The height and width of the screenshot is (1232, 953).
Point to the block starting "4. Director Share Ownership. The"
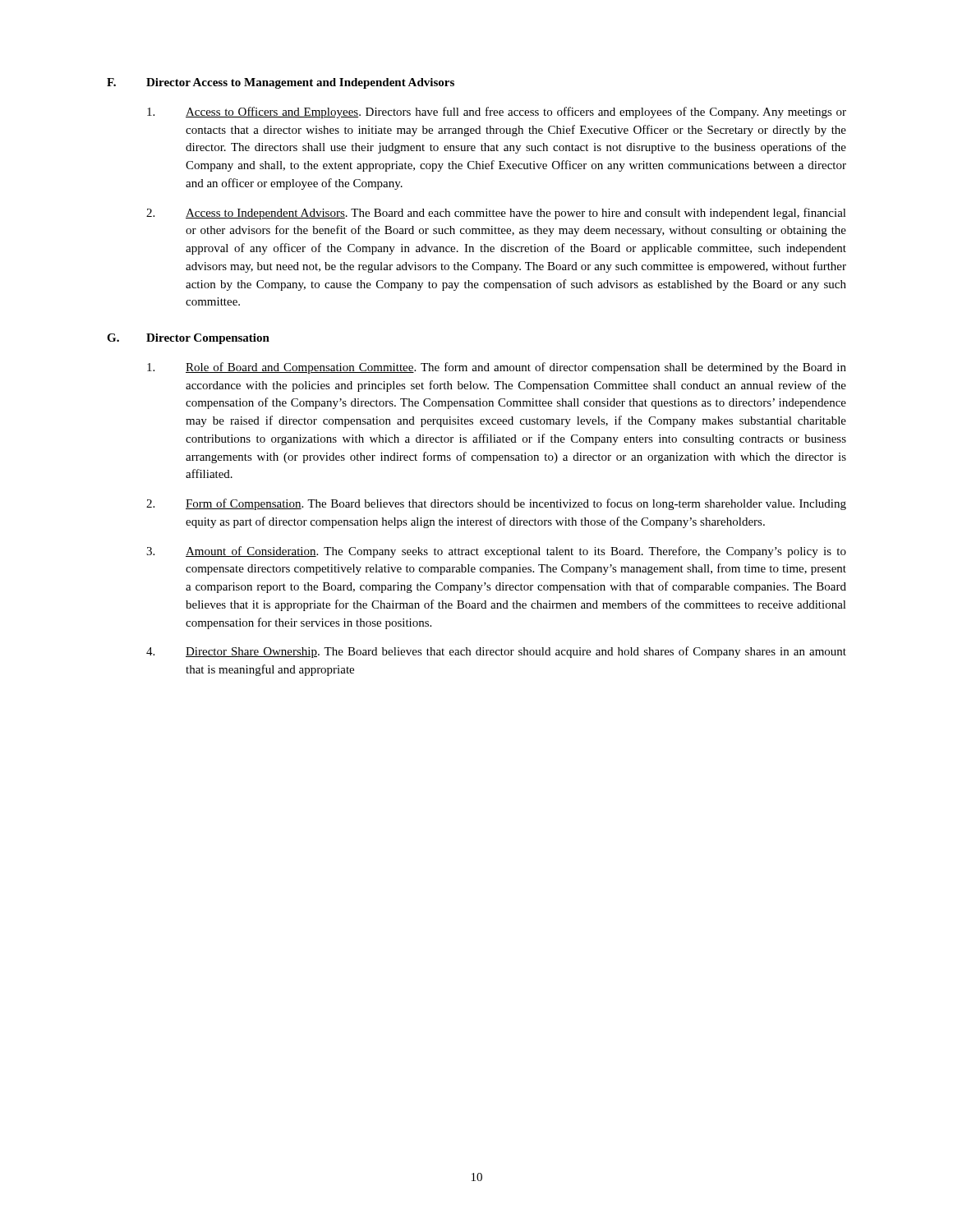coord(476,661)
